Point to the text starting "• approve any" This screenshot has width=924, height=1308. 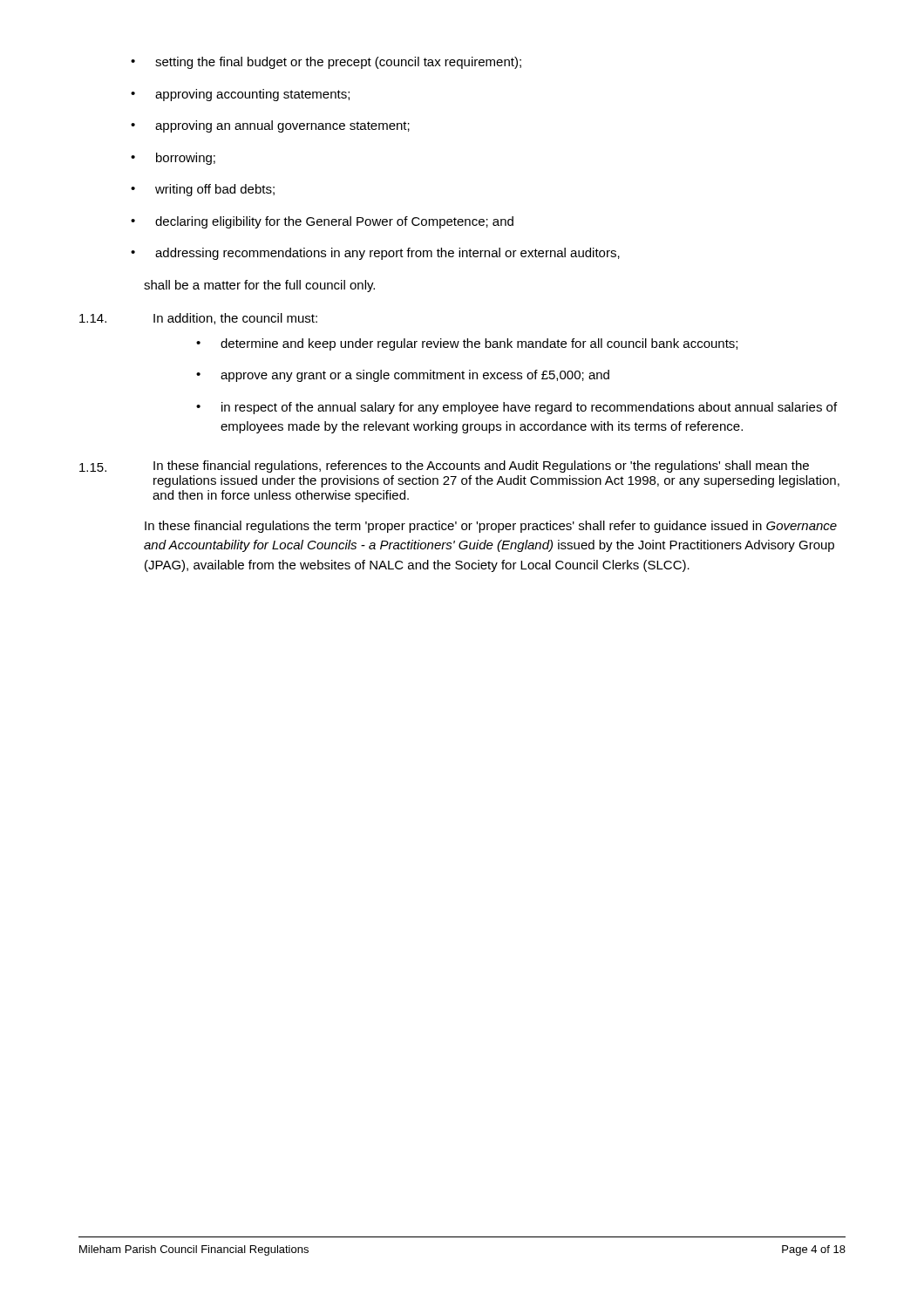521,375
